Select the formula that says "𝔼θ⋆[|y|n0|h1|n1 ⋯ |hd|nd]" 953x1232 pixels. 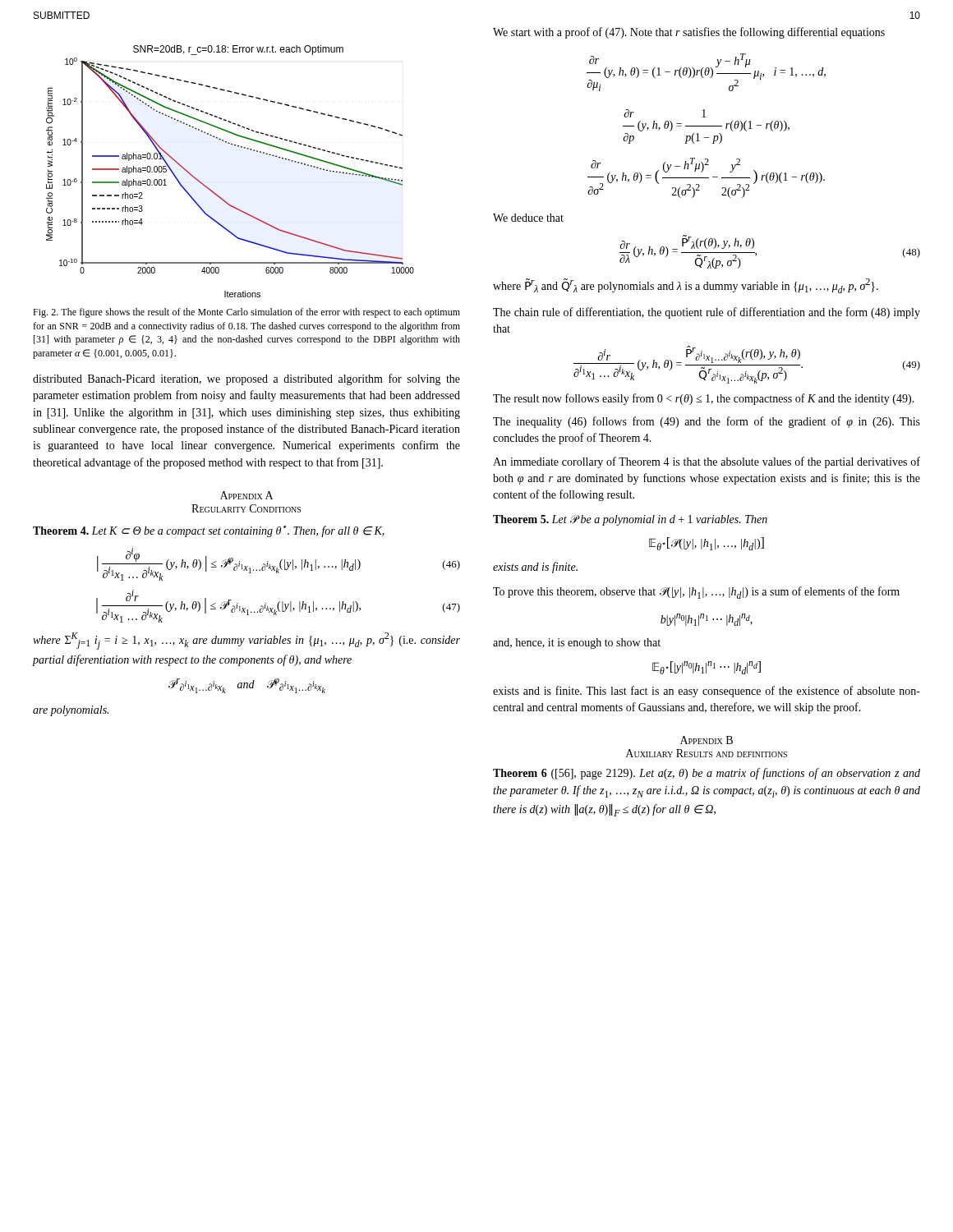click(x=707, y=667)
